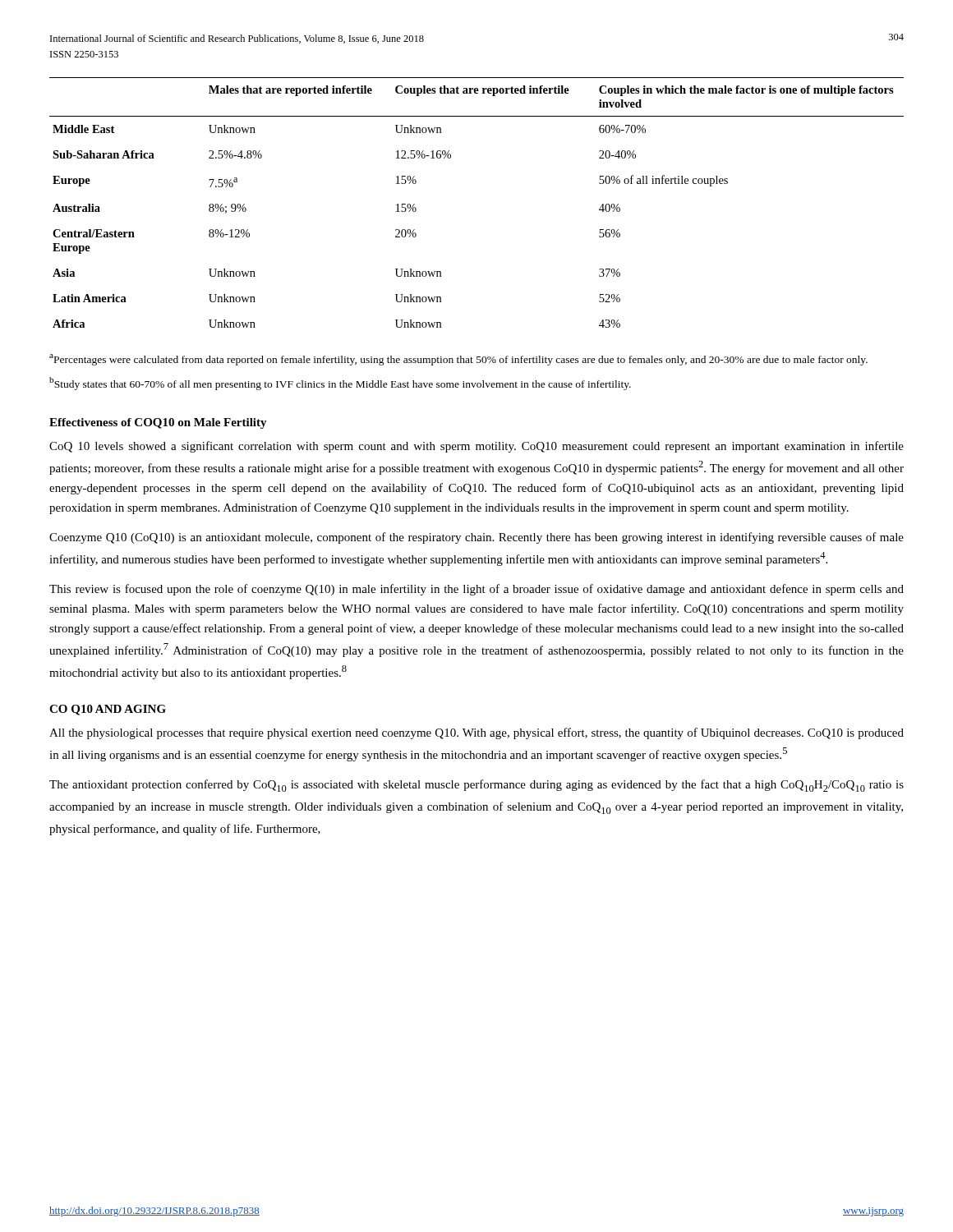Click on the region starting "The antioxidant protection conferred by CoQ10"
This screenshot has width=953, height=1232.
pos(476,807)
